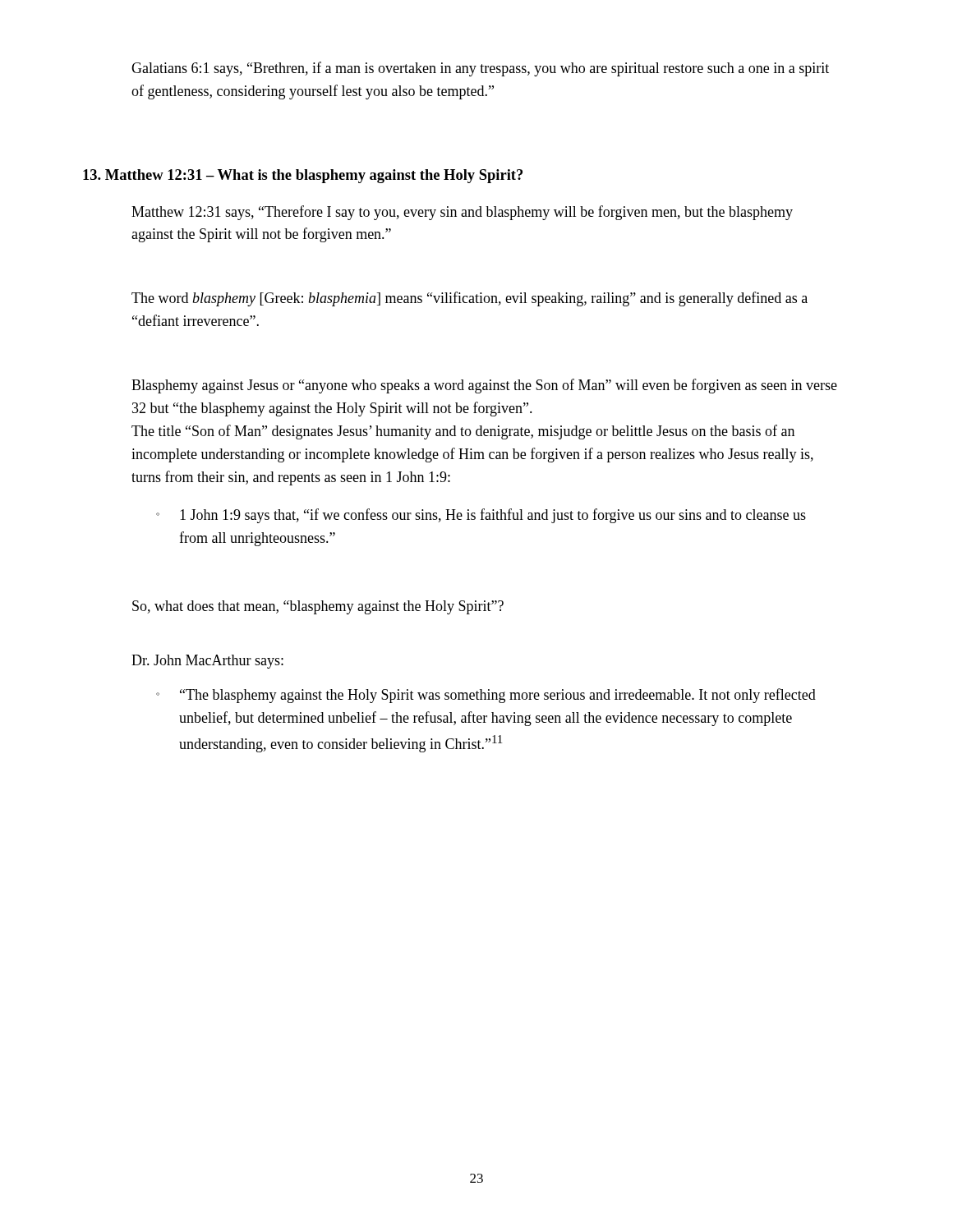The image size is (953, 1232).
Task: Navigate to the region starting "◦ 1 John 1:9"
Action: click(x=497, y=527)
